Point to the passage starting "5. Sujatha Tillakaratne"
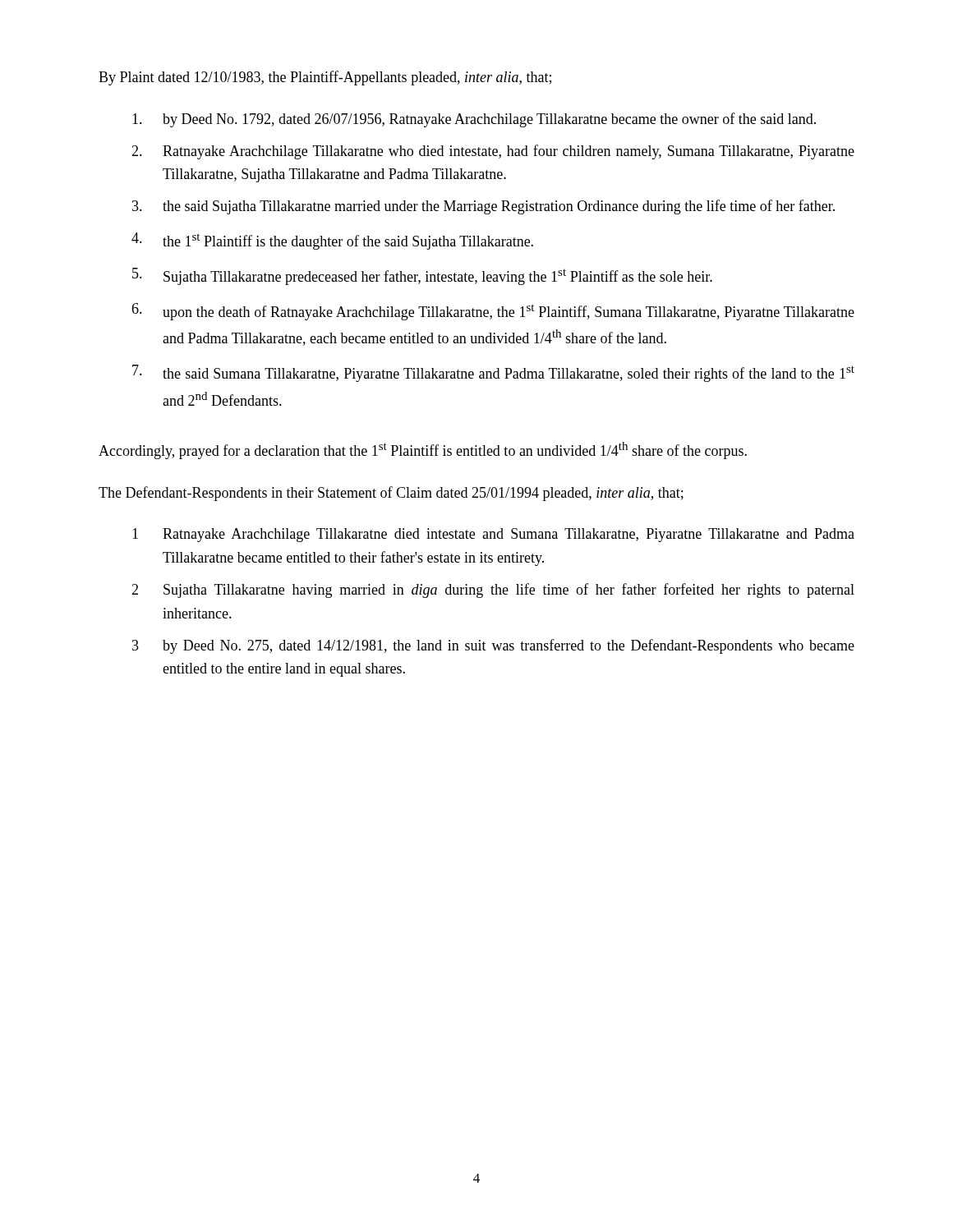Image resolution: width=953 pixels, height=1232 pixels. tap(493, 275)
